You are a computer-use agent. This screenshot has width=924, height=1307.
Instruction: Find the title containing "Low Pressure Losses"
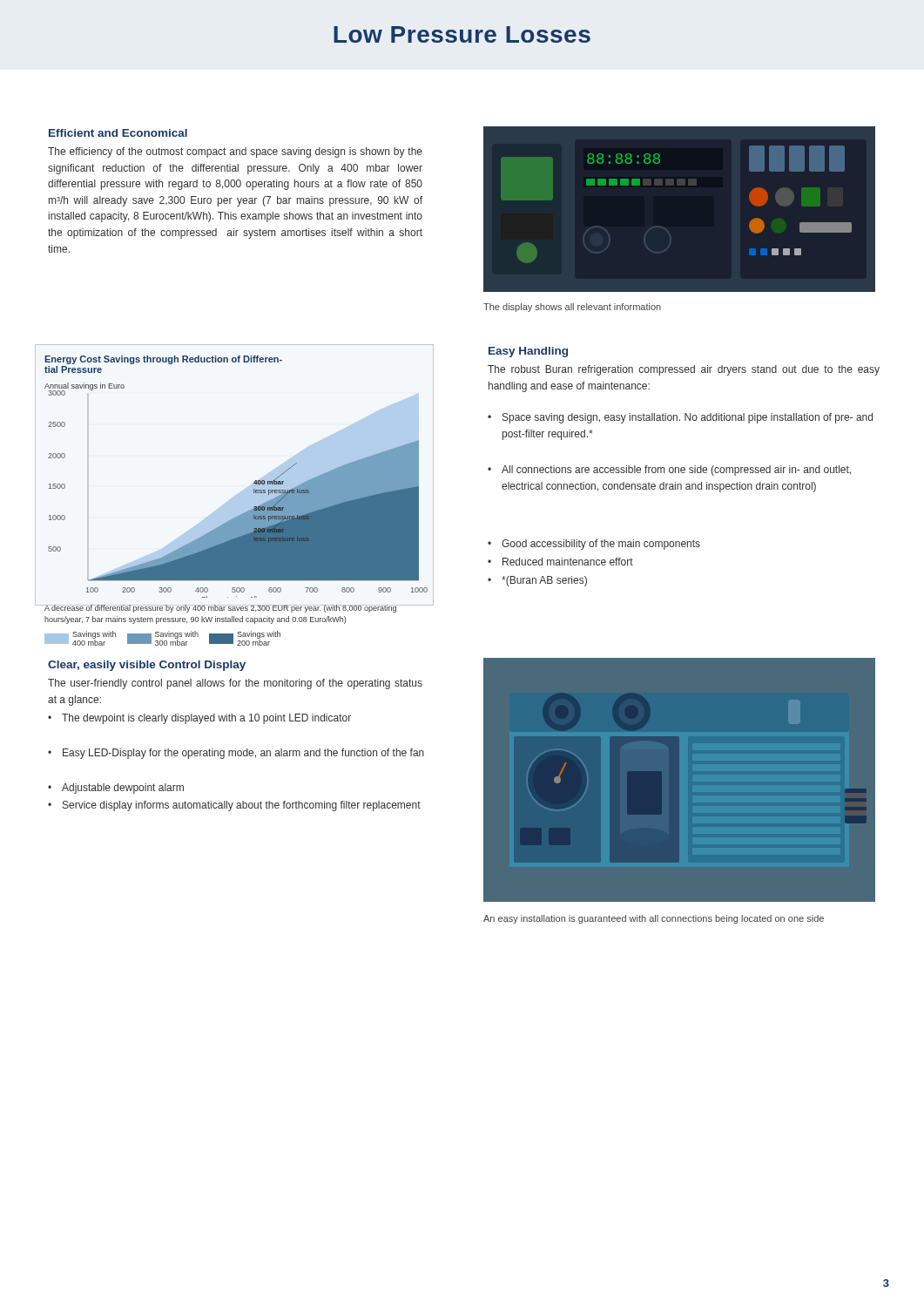pyautogui.click(x=462, y=34)
